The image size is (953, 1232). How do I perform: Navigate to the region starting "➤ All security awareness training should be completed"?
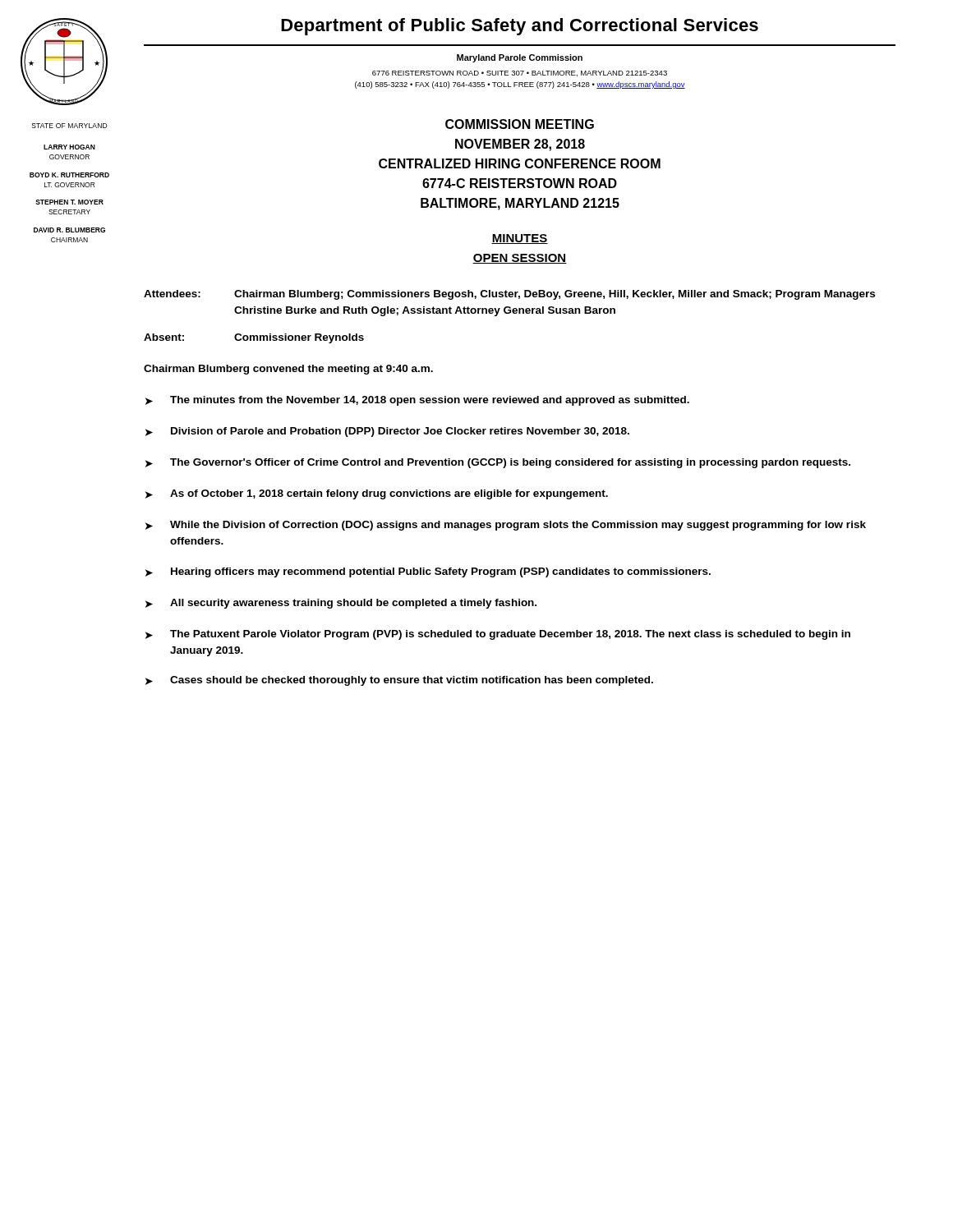coord(520,603)
